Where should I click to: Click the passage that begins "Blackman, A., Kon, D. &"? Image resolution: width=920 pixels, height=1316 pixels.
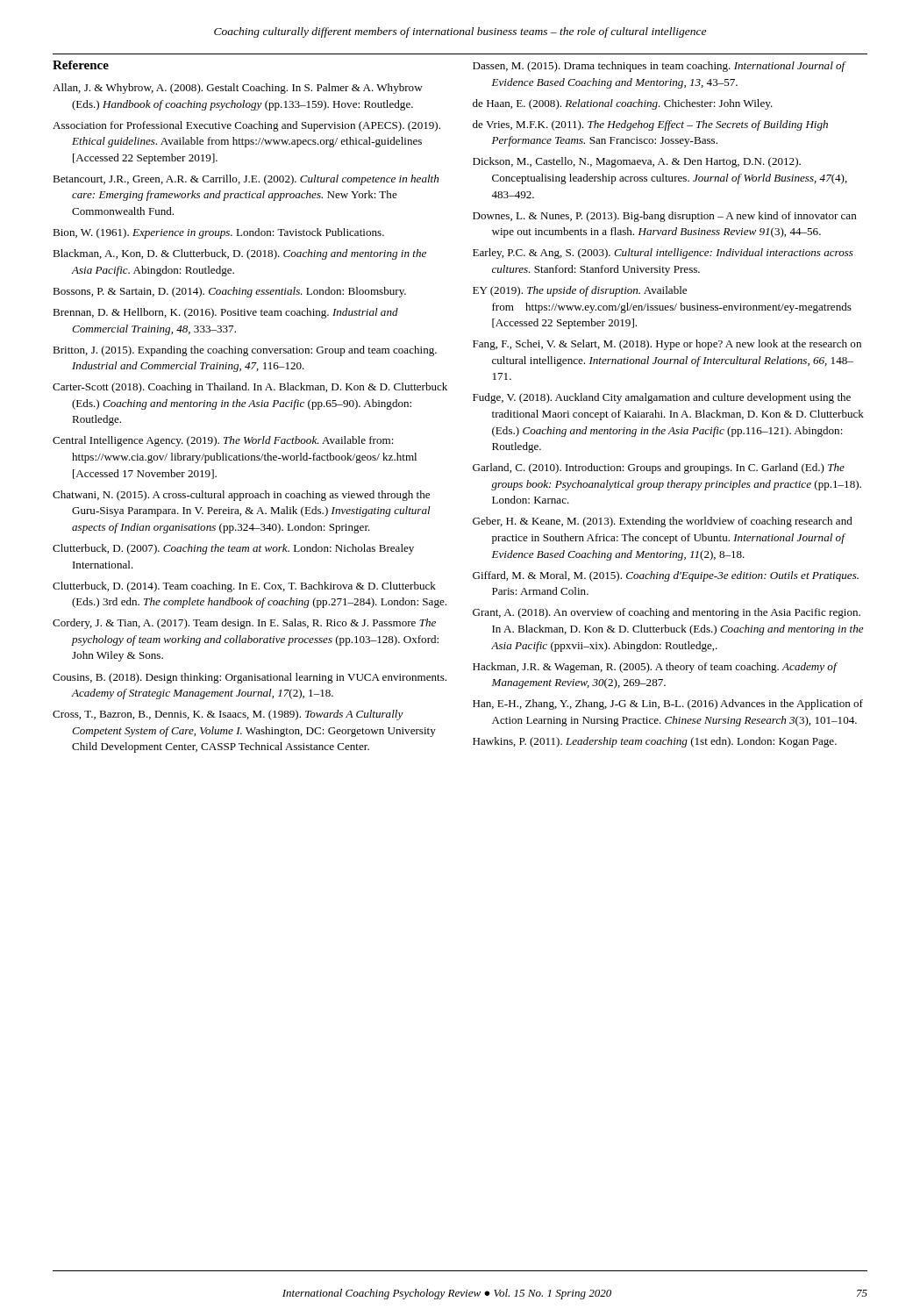pyautogui.click(x=240, y=261)
